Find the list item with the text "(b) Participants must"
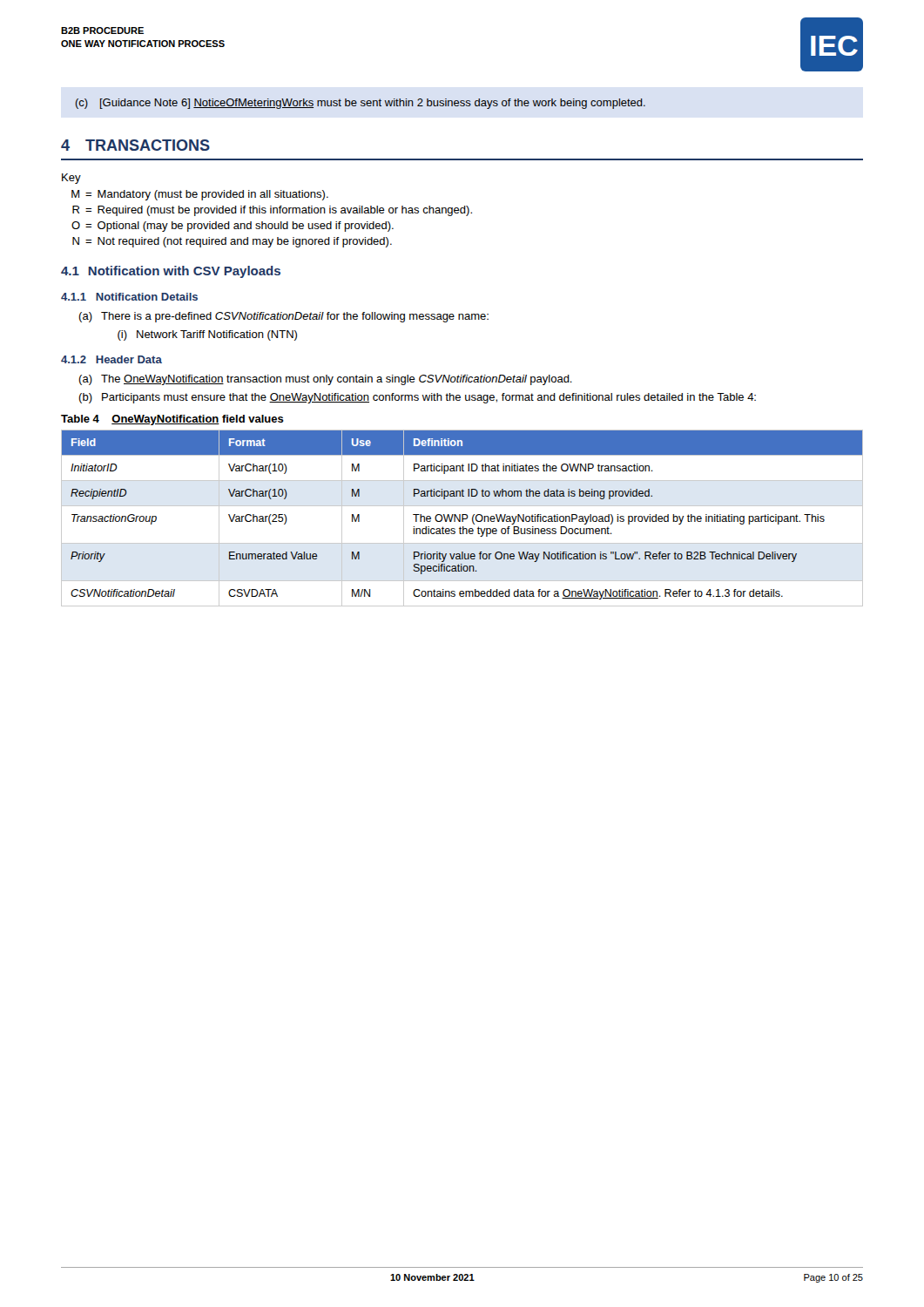 [409, 397]
